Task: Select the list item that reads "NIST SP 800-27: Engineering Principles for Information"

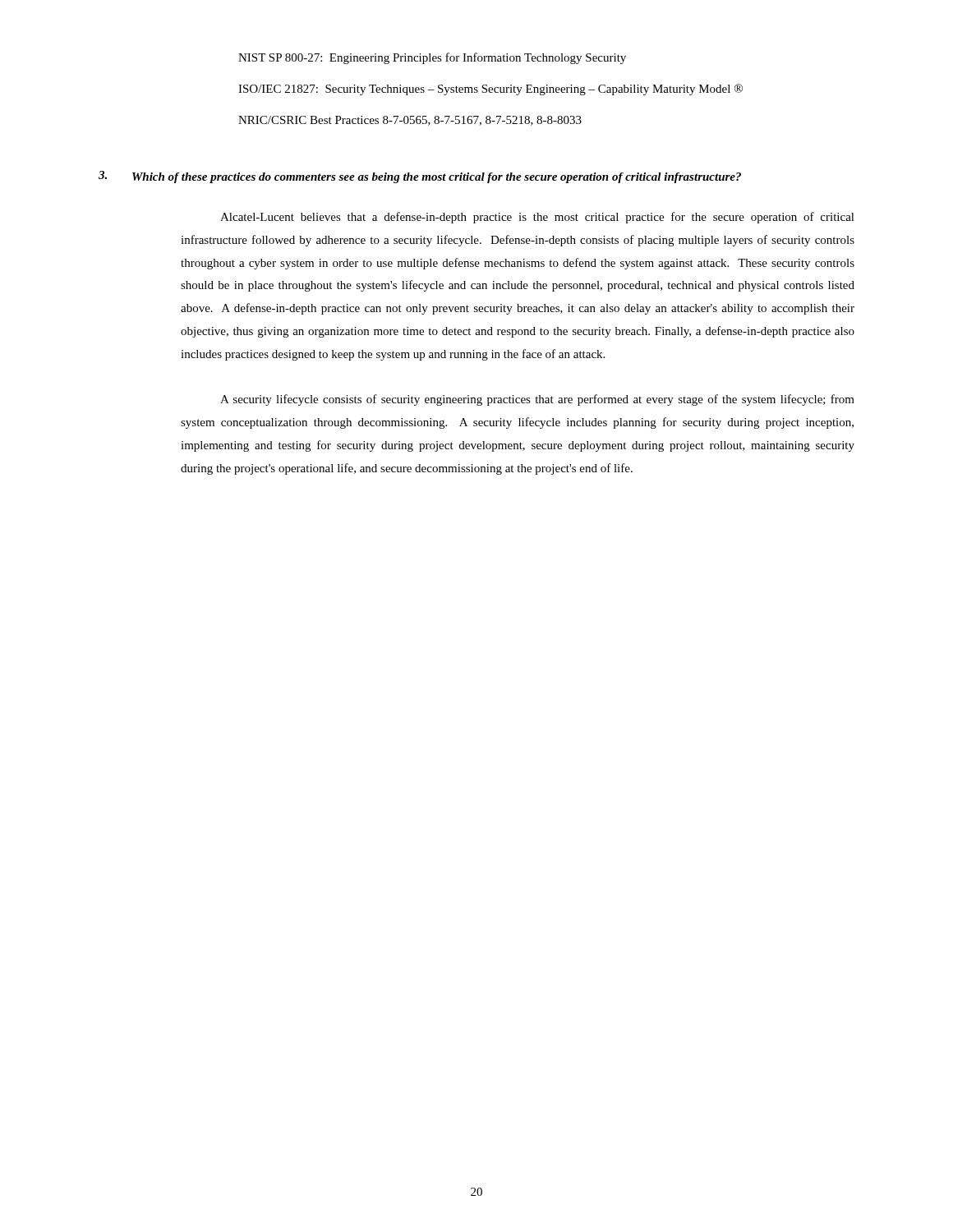Action: 432,57
